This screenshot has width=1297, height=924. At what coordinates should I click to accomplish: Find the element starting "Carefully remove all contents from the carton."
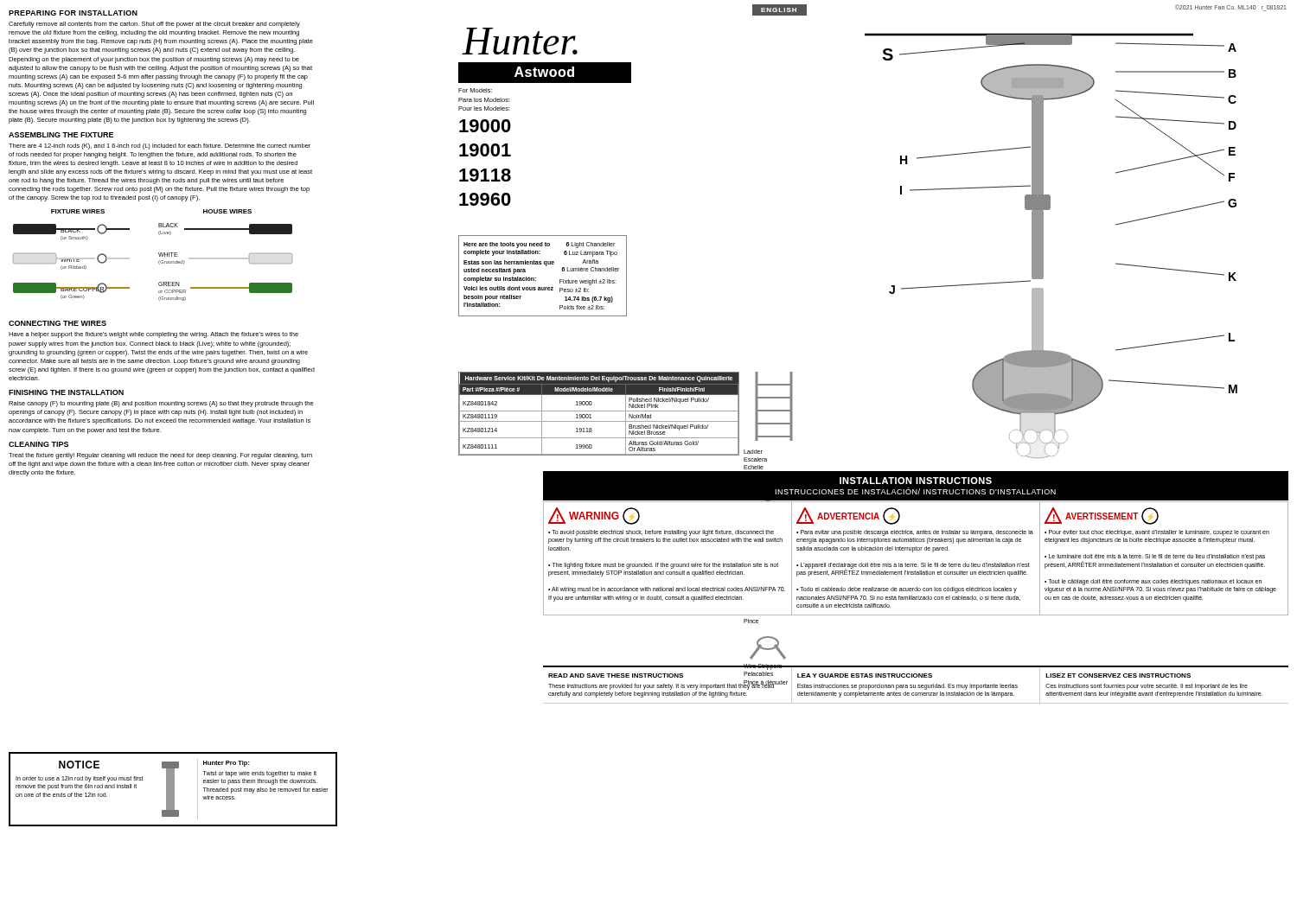161,72
